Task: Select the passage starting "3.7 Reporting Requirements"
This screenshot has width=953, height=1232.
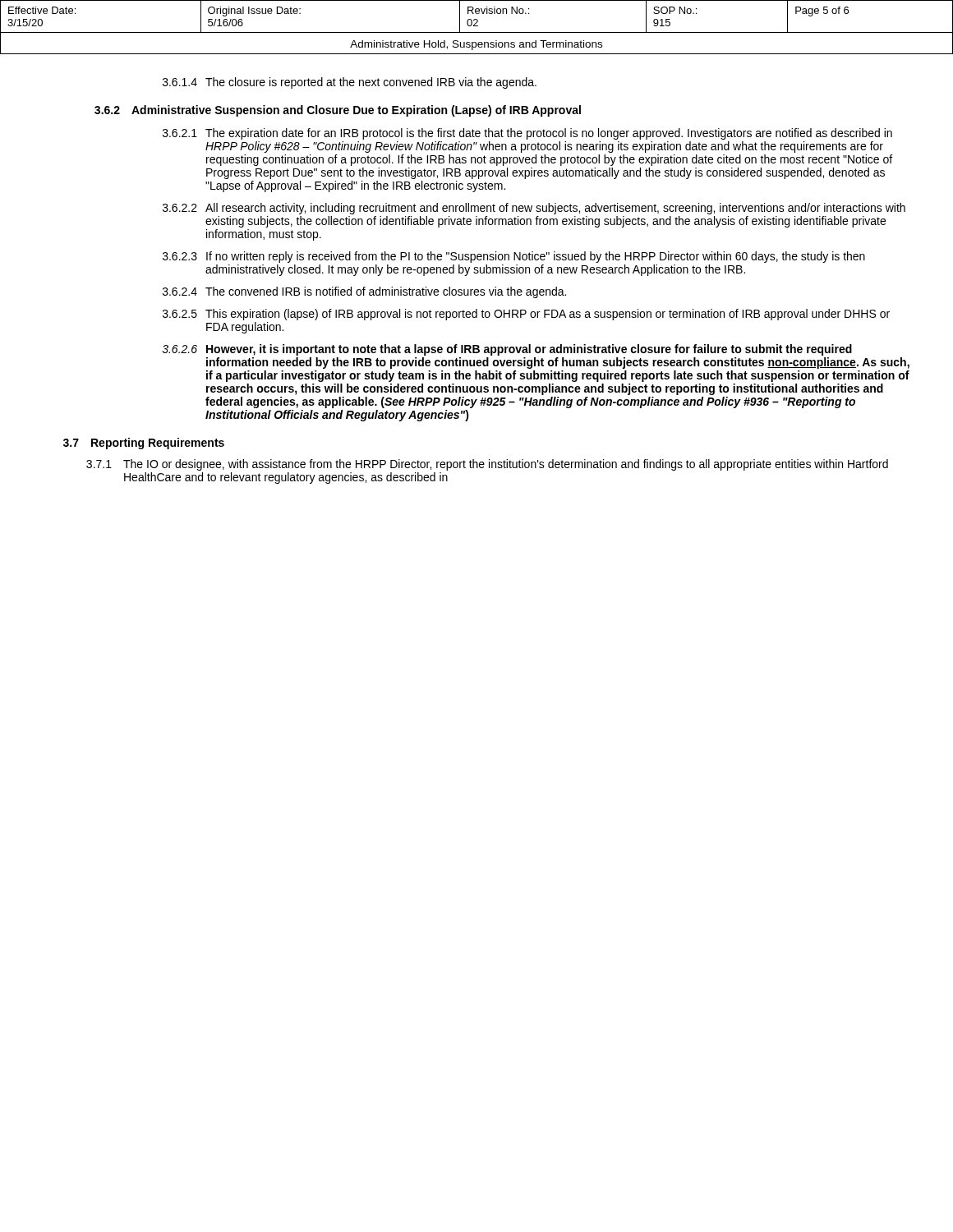Action: pos(144,444)
